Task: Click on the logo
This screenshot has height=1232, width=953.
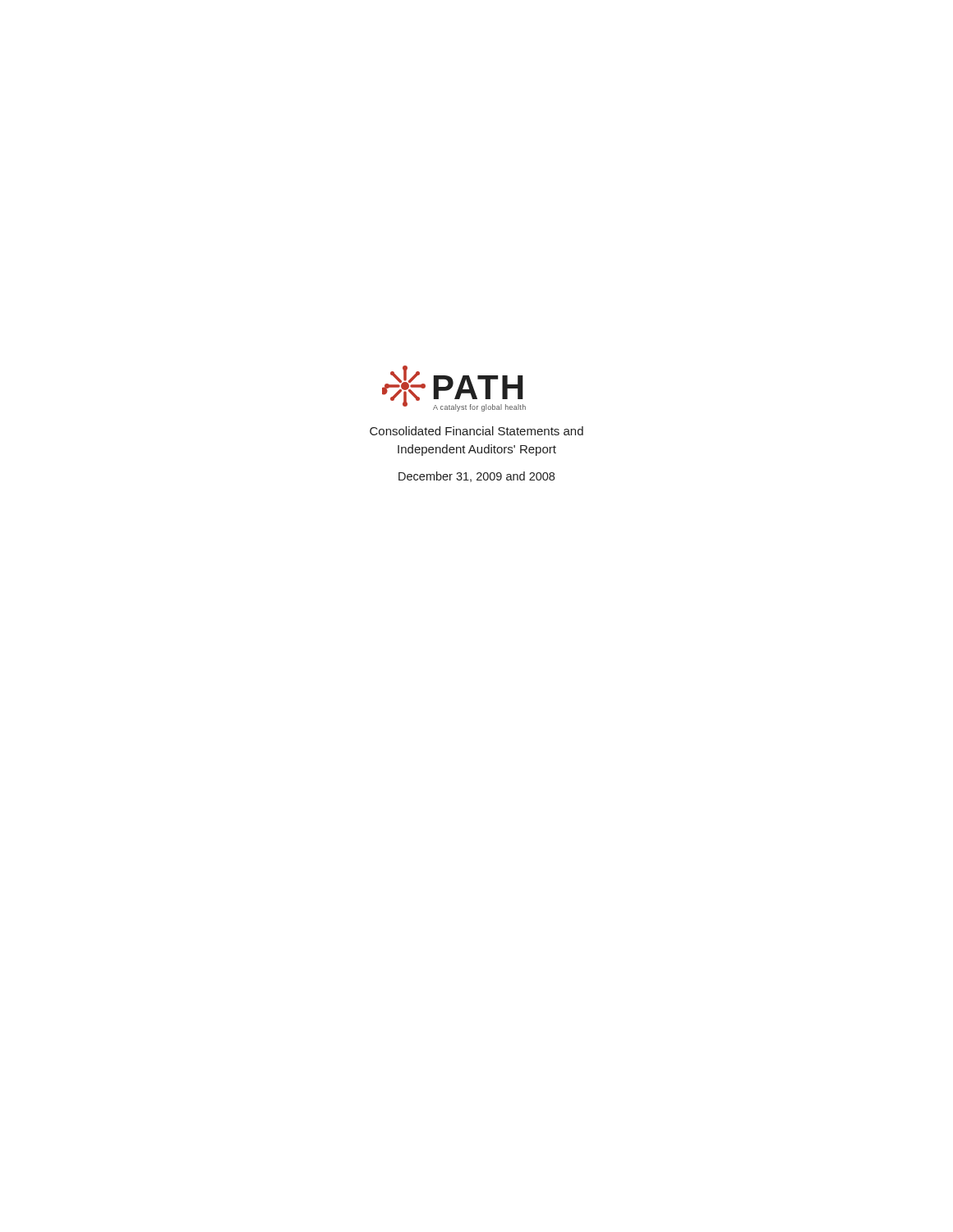Action: pyautogui.click(x=476, y=388)
